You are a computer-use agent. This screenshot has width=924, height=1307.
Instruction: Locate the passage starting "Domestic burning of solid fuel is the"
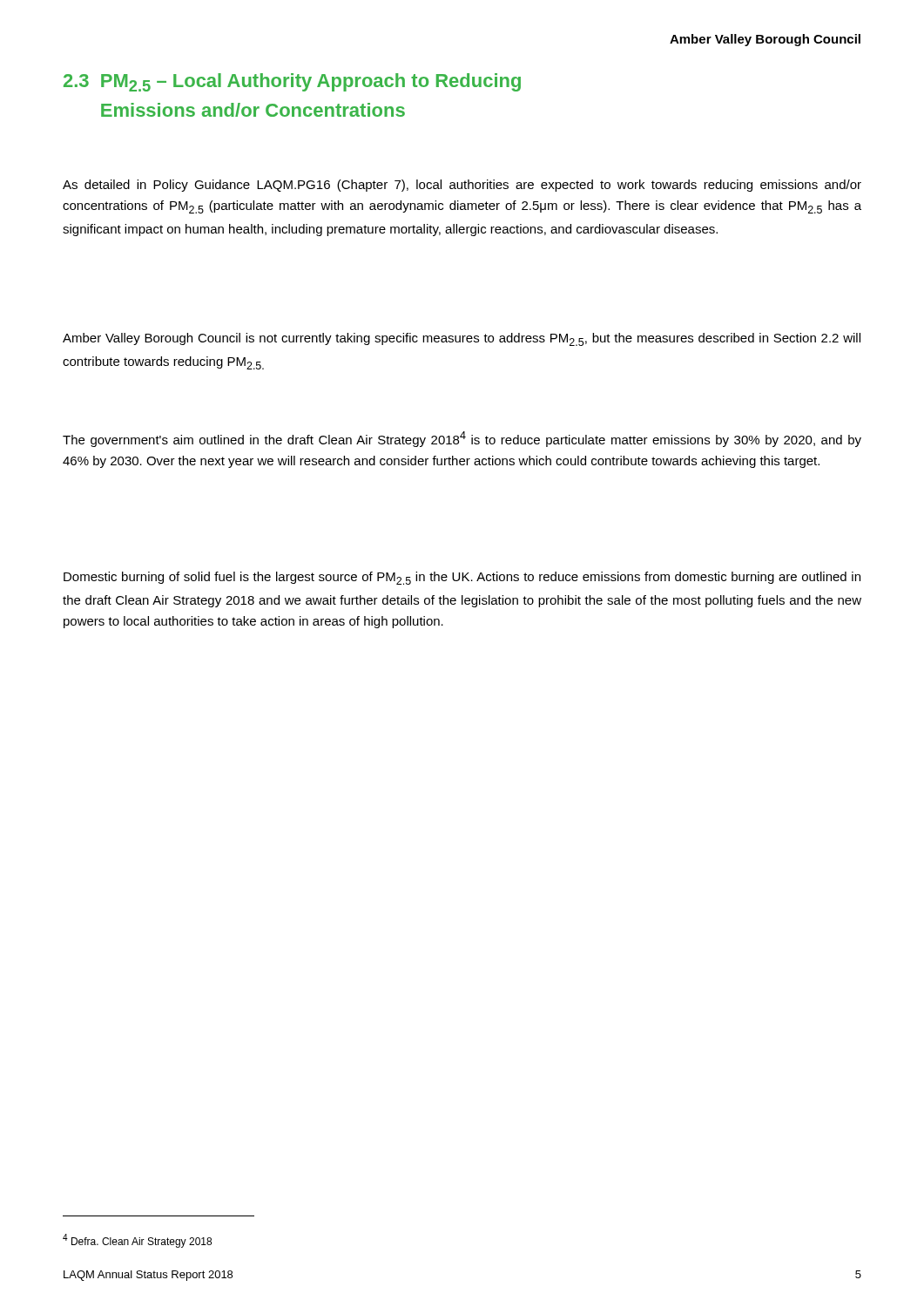[x=462, y=599]
